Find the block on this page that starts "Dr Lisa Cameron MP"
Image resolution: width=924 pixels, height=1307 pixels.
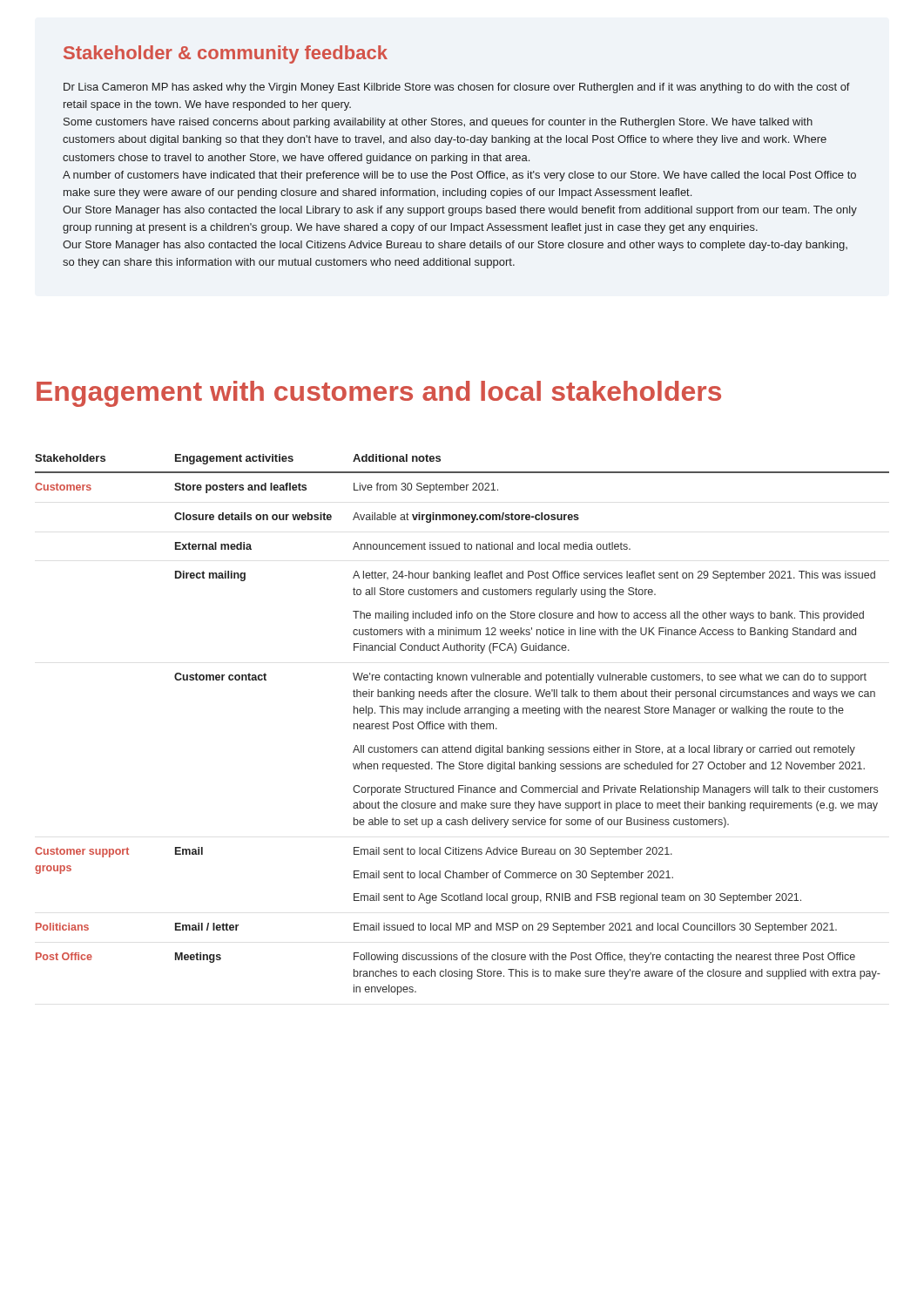462,96
